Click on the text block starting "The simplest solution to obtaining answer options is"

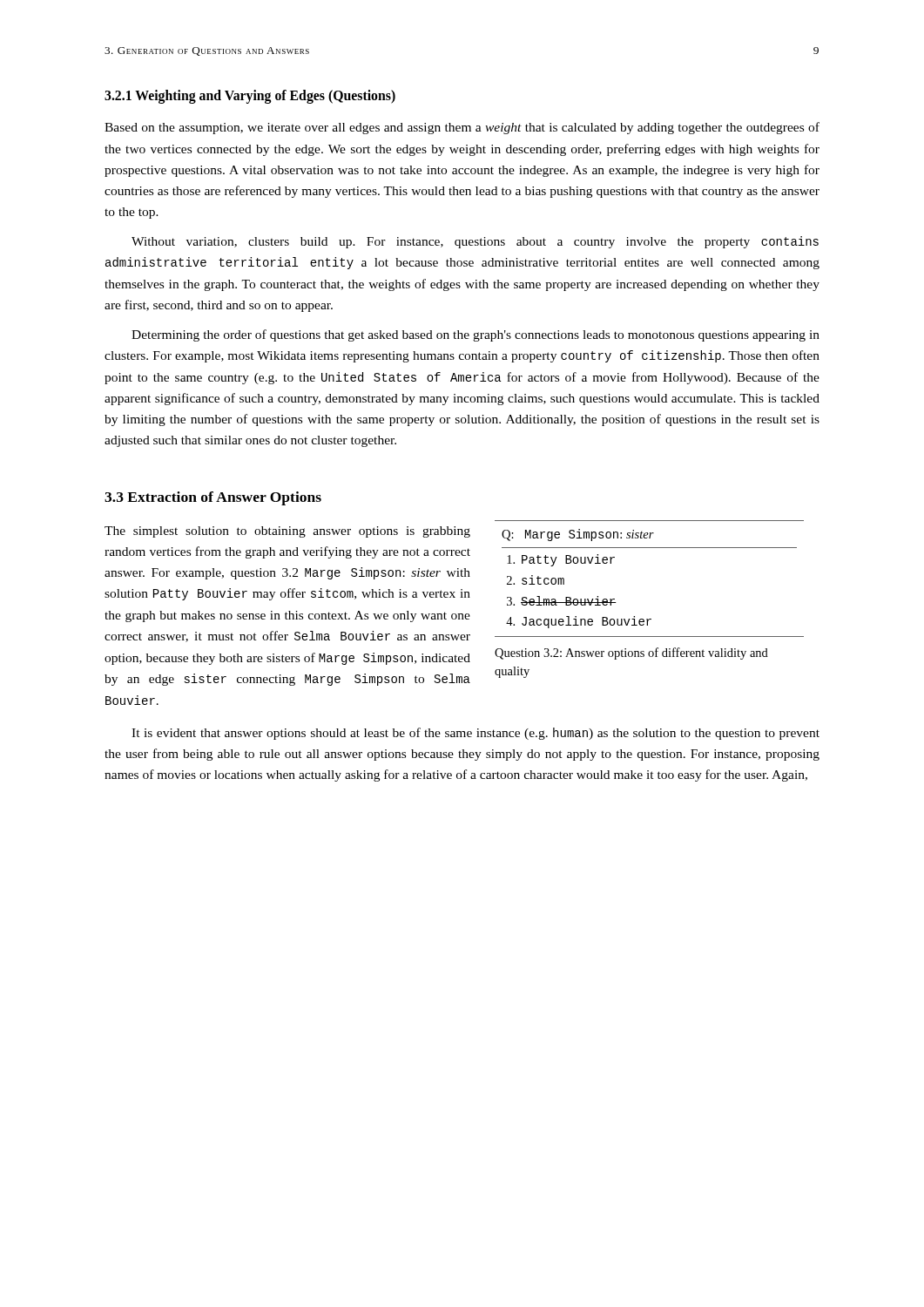pyautogui.click(x=287, y=616)
